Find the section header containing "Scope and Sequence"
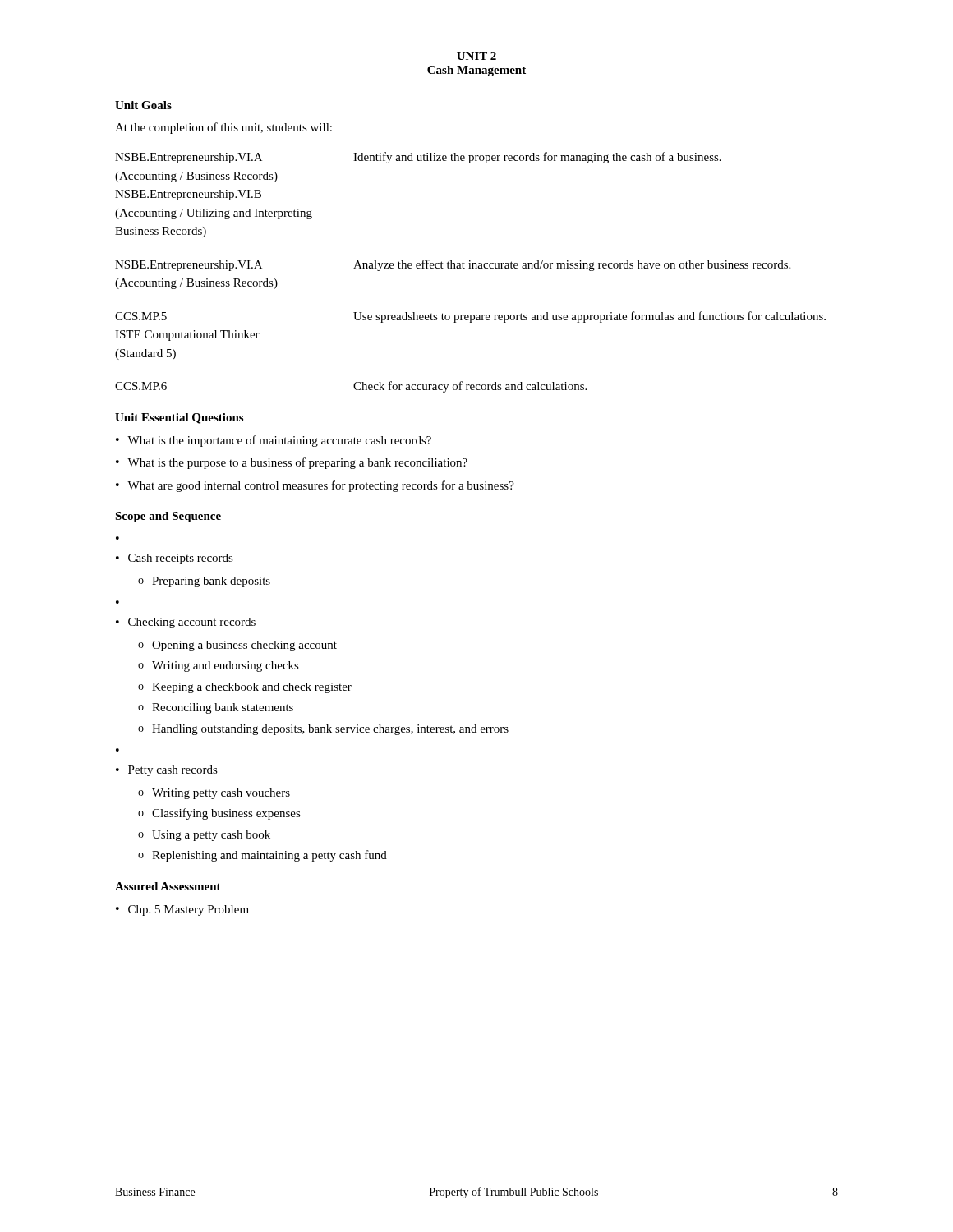This screenshot has width=953, height=1232. click(x=168, y=516)
